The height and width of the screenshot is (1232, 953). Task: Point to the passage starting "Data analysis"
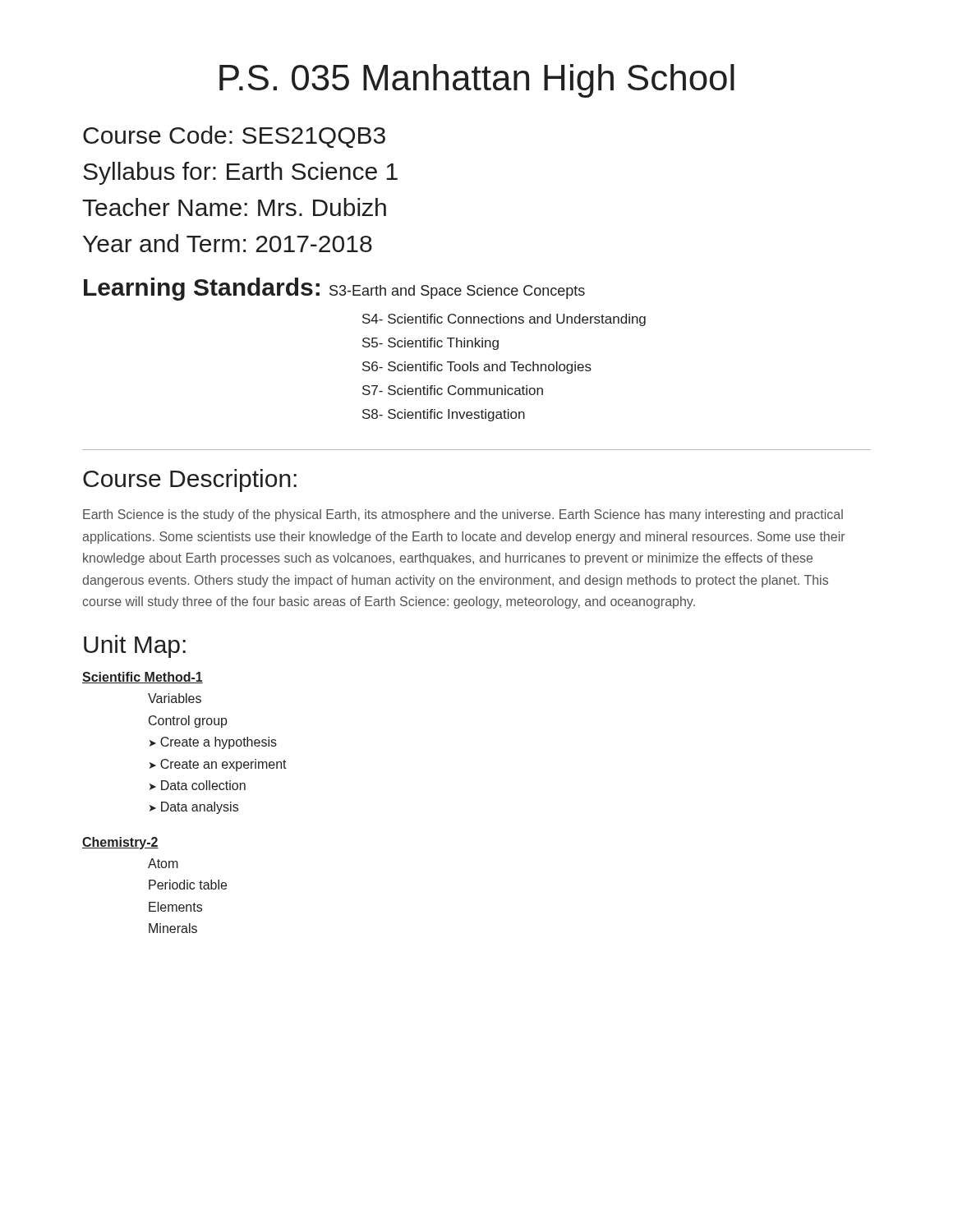199,807
